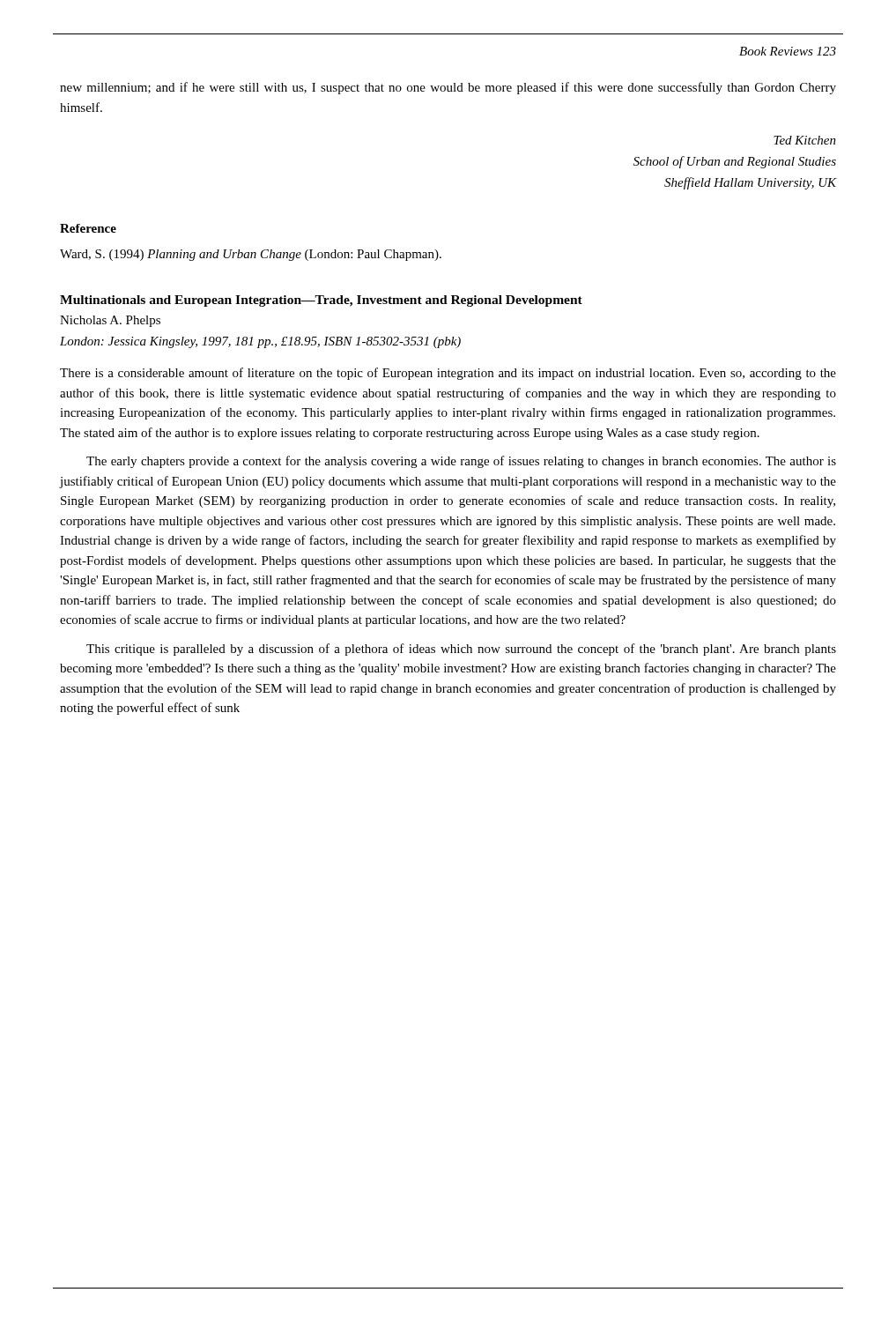Viewport: 896px width, 1322px height.
Task: Point to the block beginning "new millennium; and if he were"
Action: [448, 97]
